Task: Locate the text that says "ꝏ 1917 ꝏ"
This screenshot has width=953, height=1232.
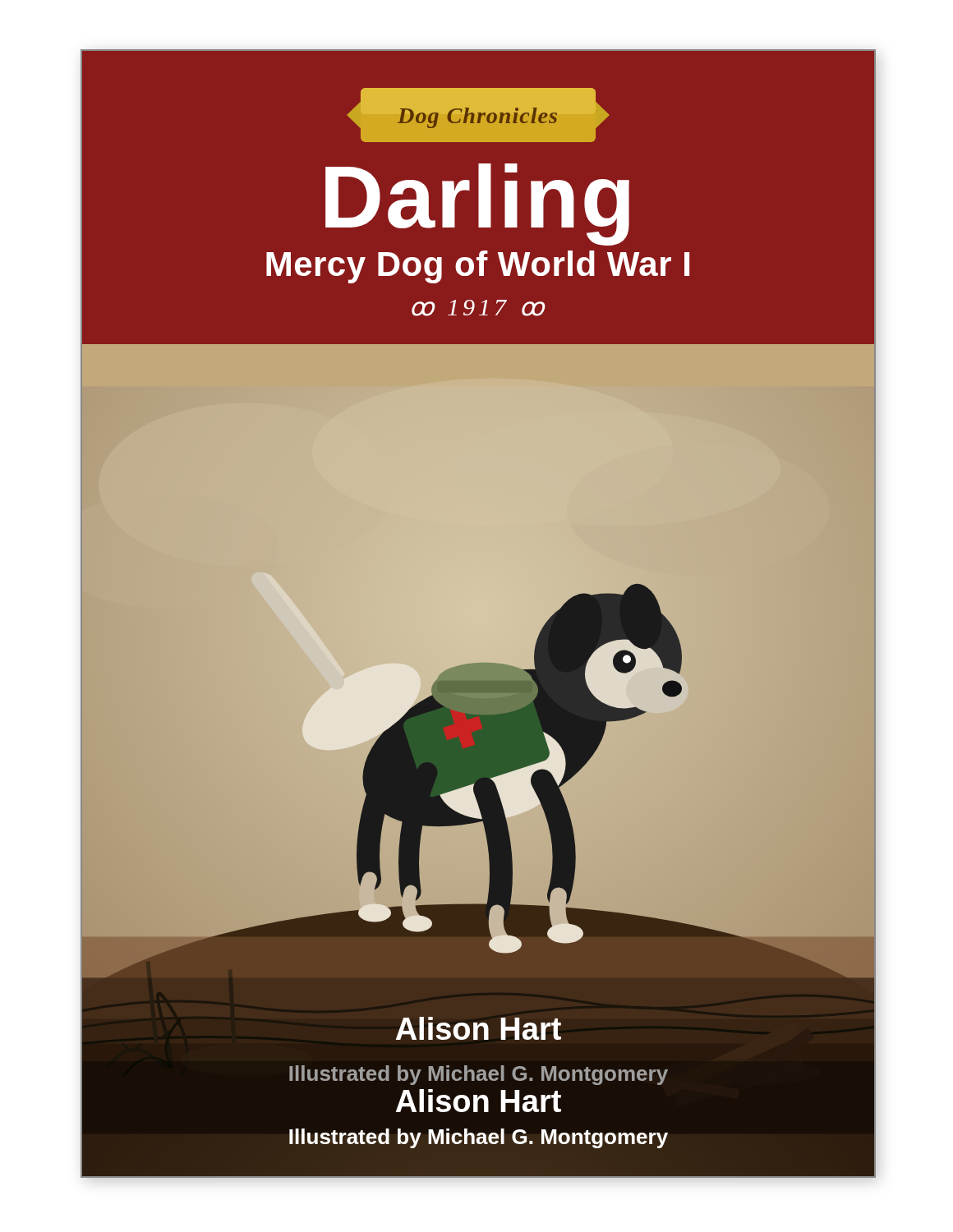Action: (x=478, y=307)
